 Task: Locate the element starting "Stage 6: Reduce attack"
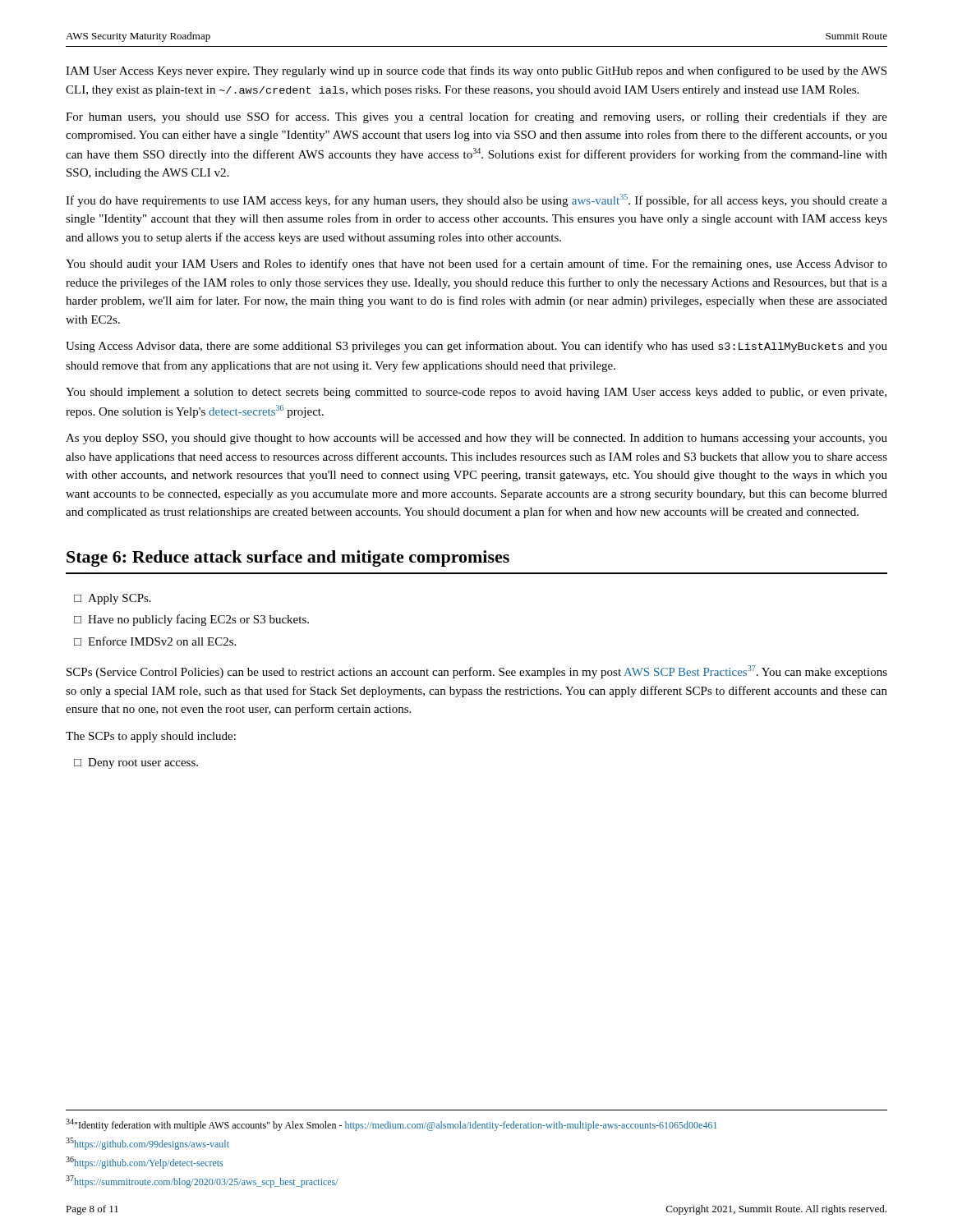476,556
